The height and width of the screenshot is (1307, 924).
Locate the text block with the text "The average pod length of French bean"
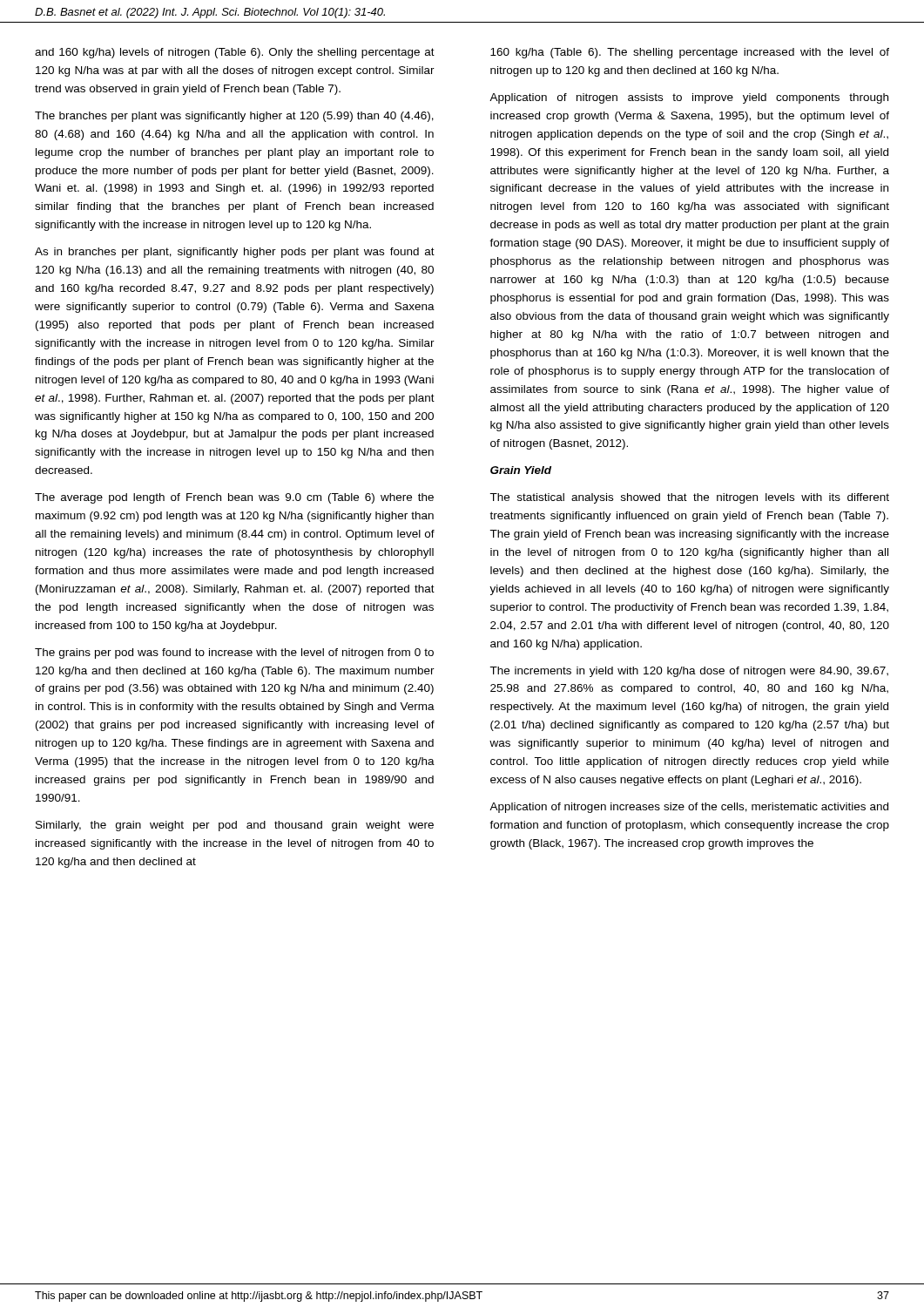(234, 562)
